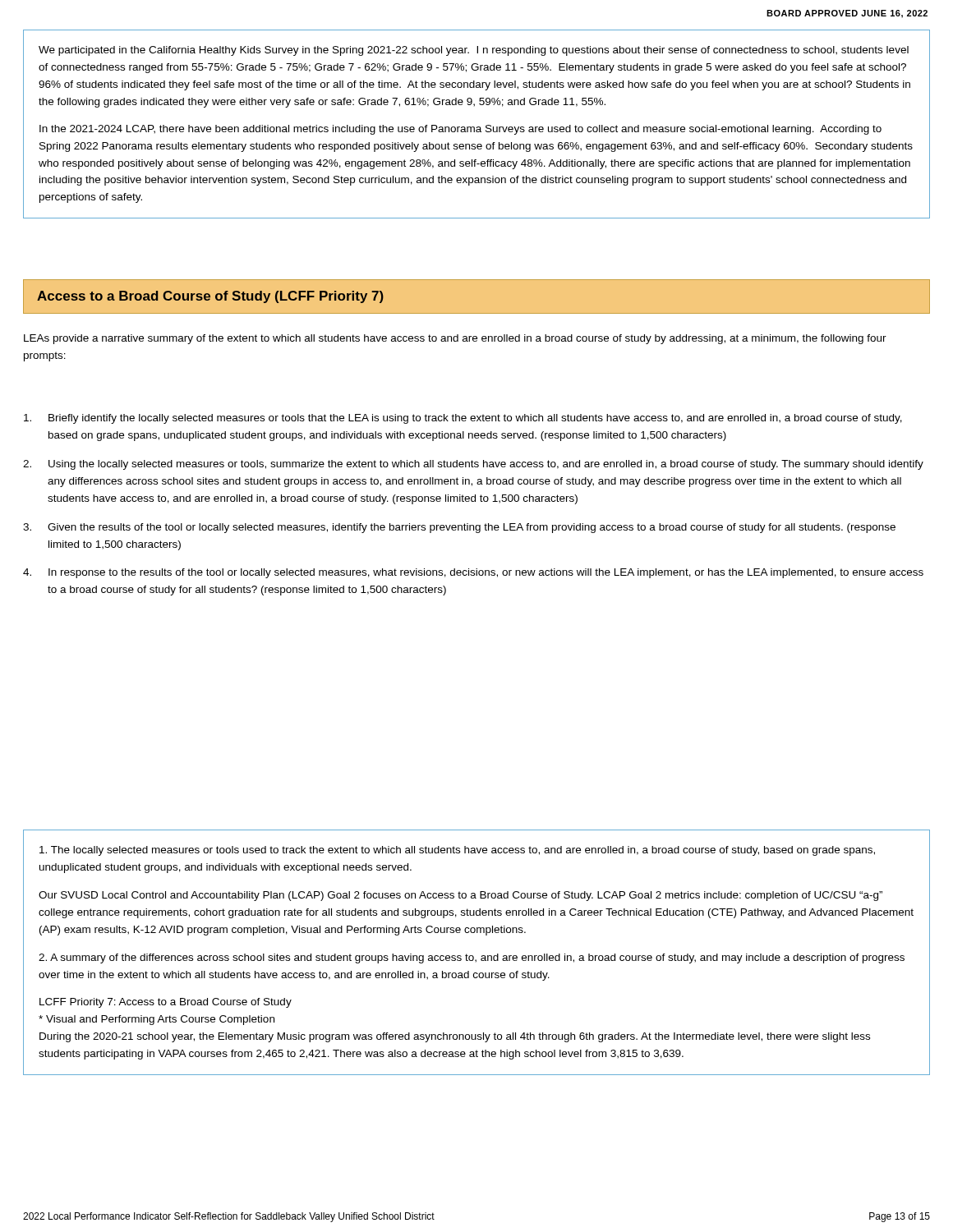The image size is (953, 1232).
Task: Select the text starting "The locally selected measures or tools used"
Action: (476, 952)
